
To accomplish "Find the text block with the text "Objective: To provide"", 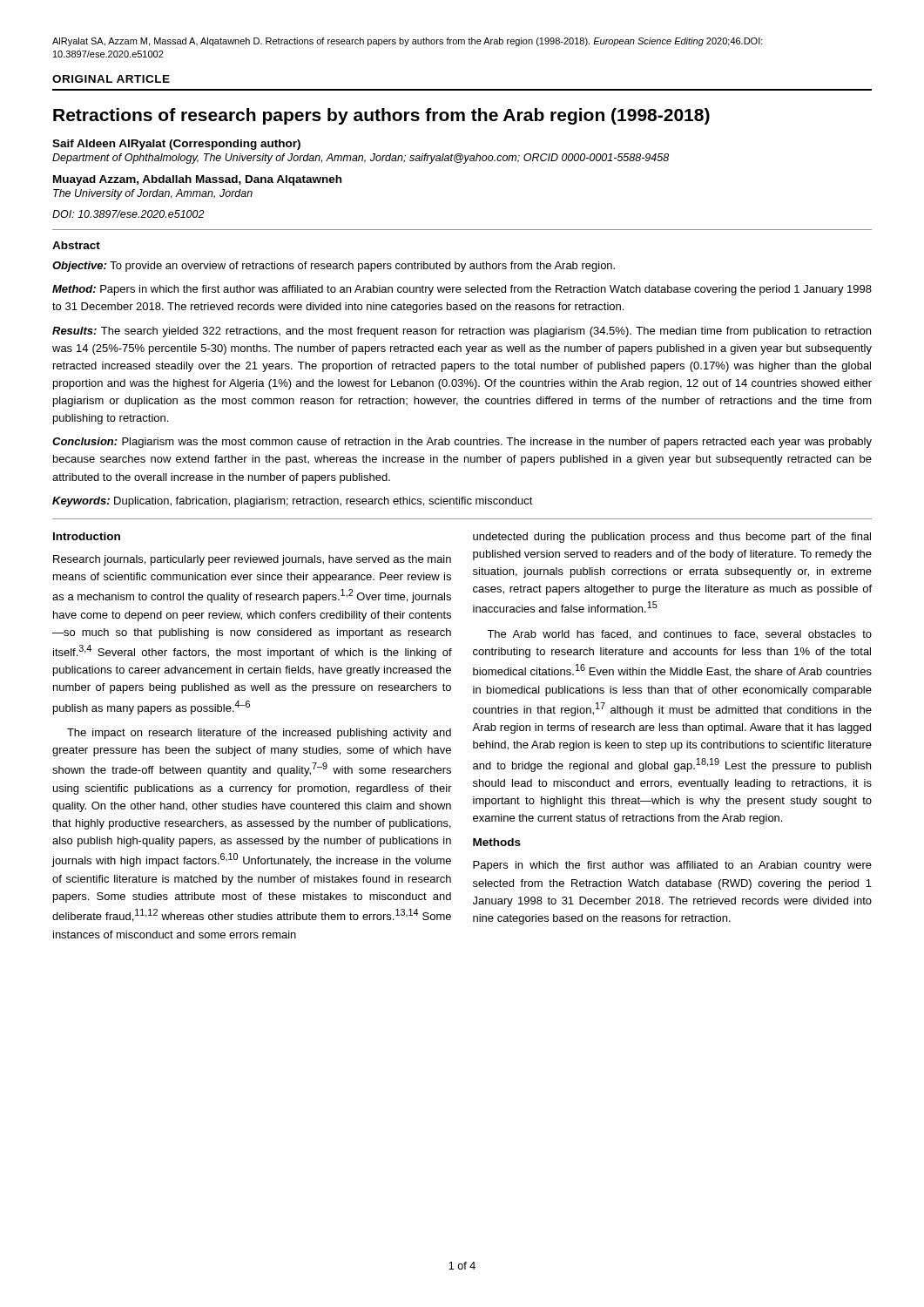I will [334, 265].
